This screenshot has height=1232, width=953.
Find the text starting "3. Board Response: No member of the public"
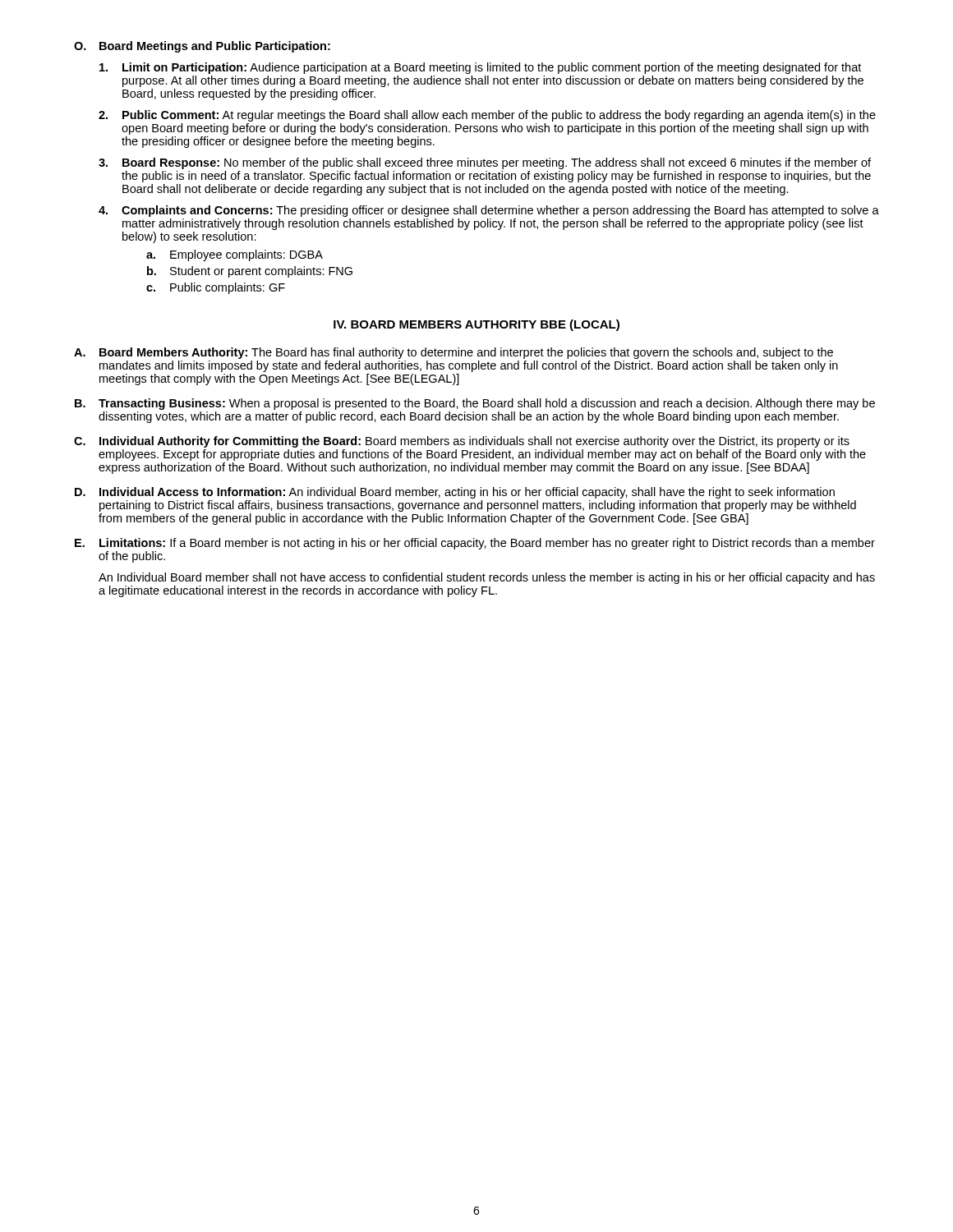tap(489, 176)
